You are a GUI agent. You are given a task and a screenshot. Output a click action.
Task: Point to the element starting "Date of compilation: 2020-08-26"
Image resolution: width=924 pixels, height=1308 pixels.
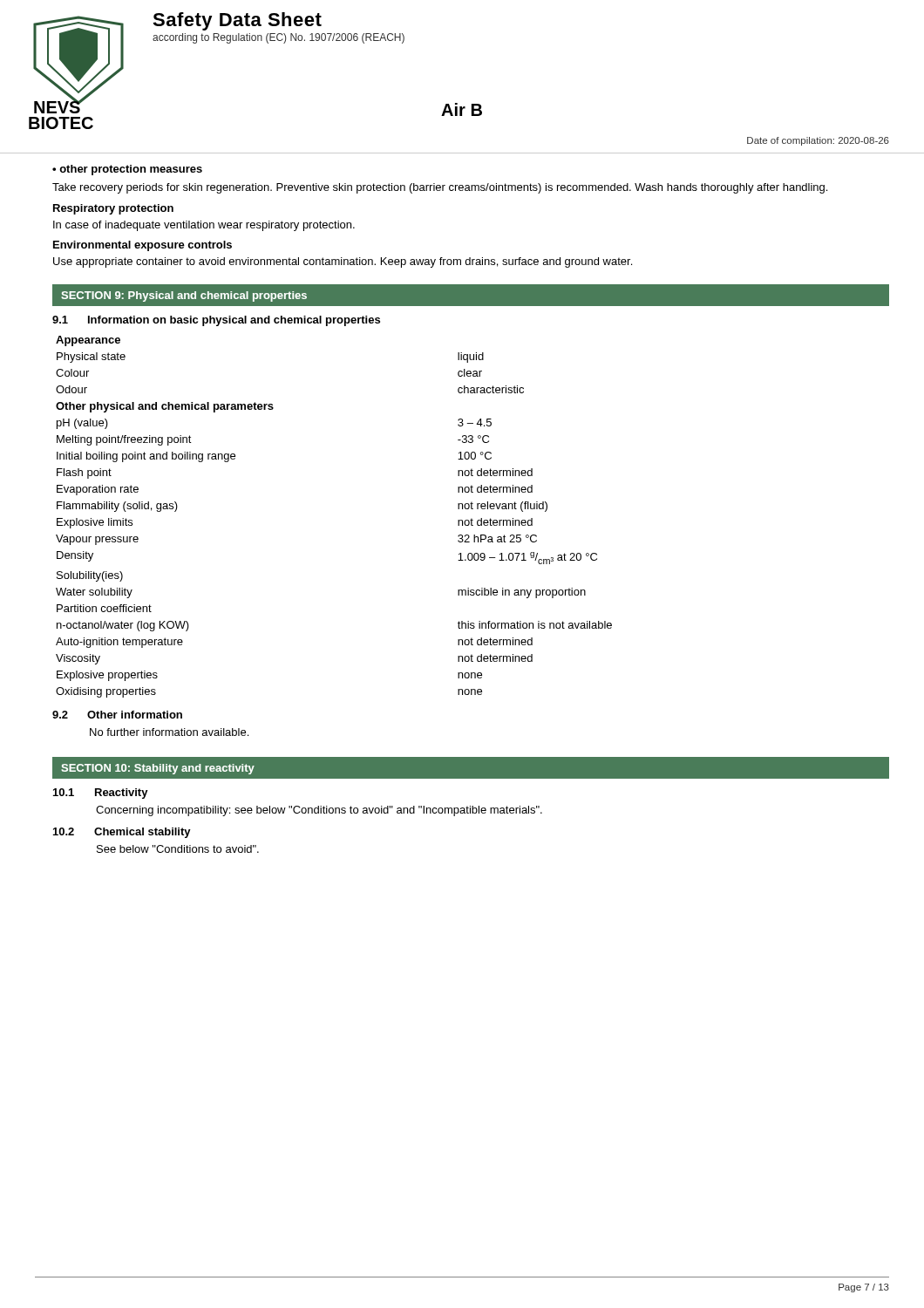[x=818, y=140]
